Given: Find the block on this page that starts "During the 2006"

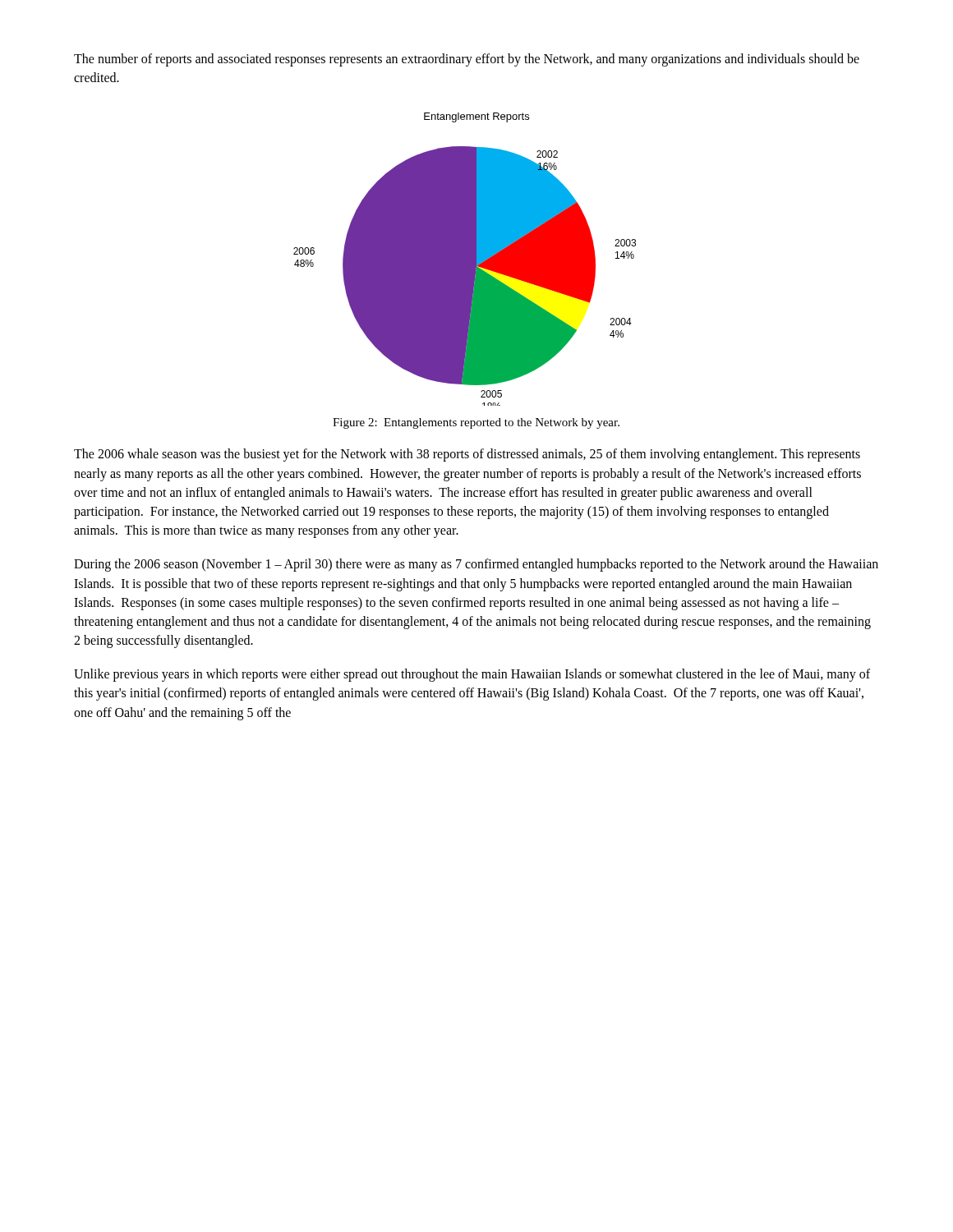Looking at the screenshot, I should point(476,602).
